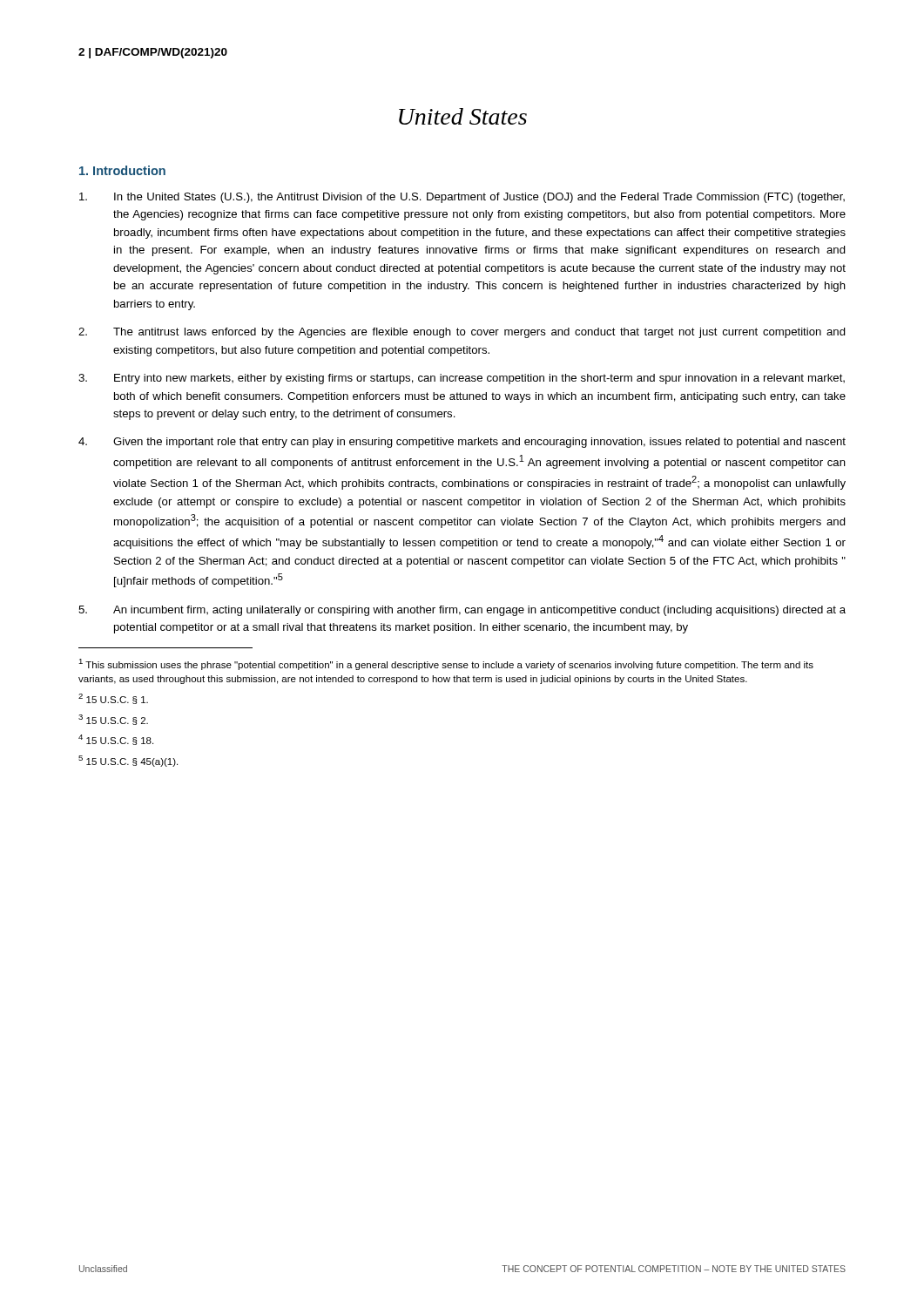The width and height of the screenshot is (924, 1307).
Task: Click on the region starting "4 15 U.S.C. §"
Action: coord(116,739)
